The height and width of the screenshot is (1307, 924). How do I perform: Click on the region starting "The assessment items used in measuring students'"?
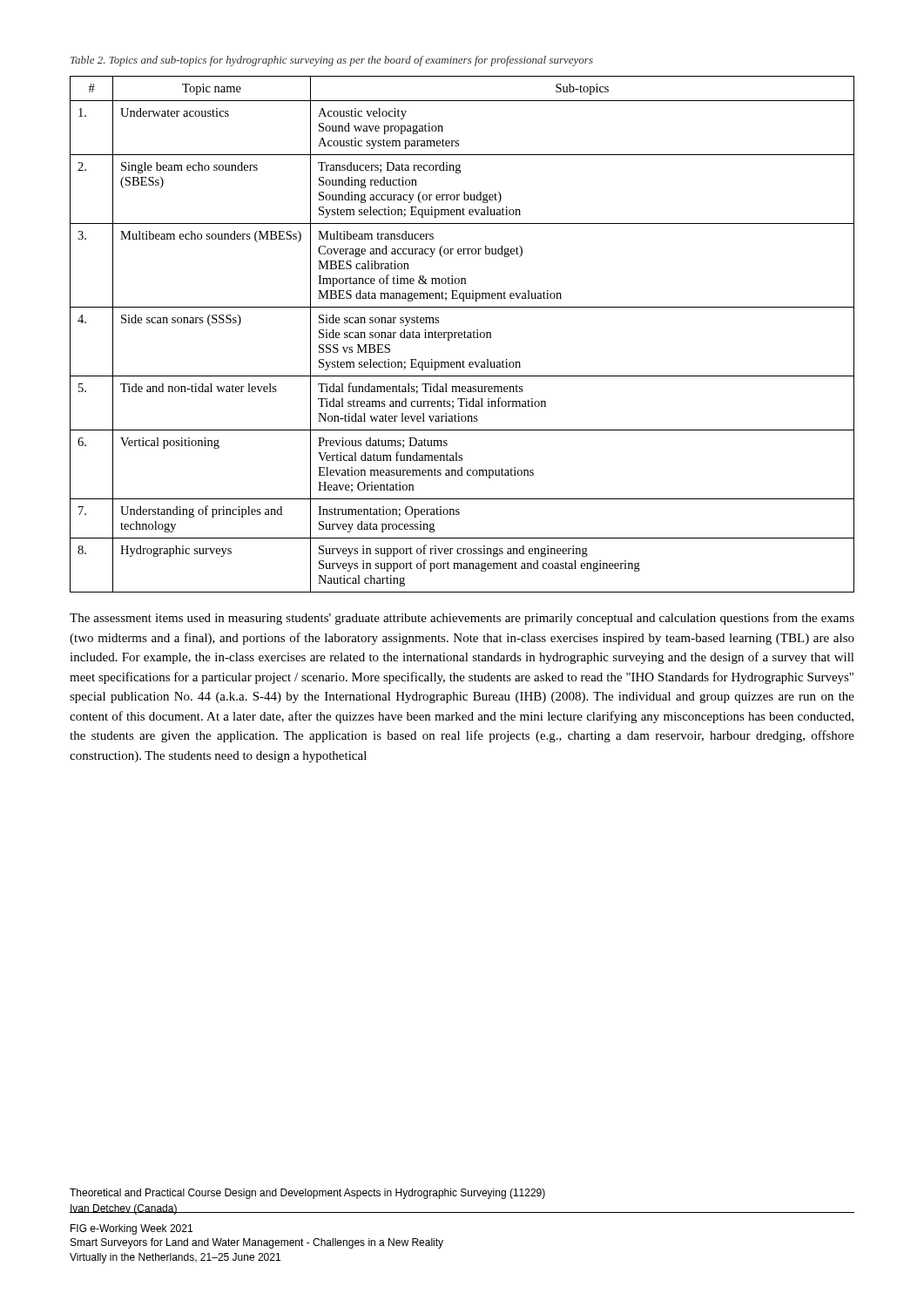click(462, 687)
